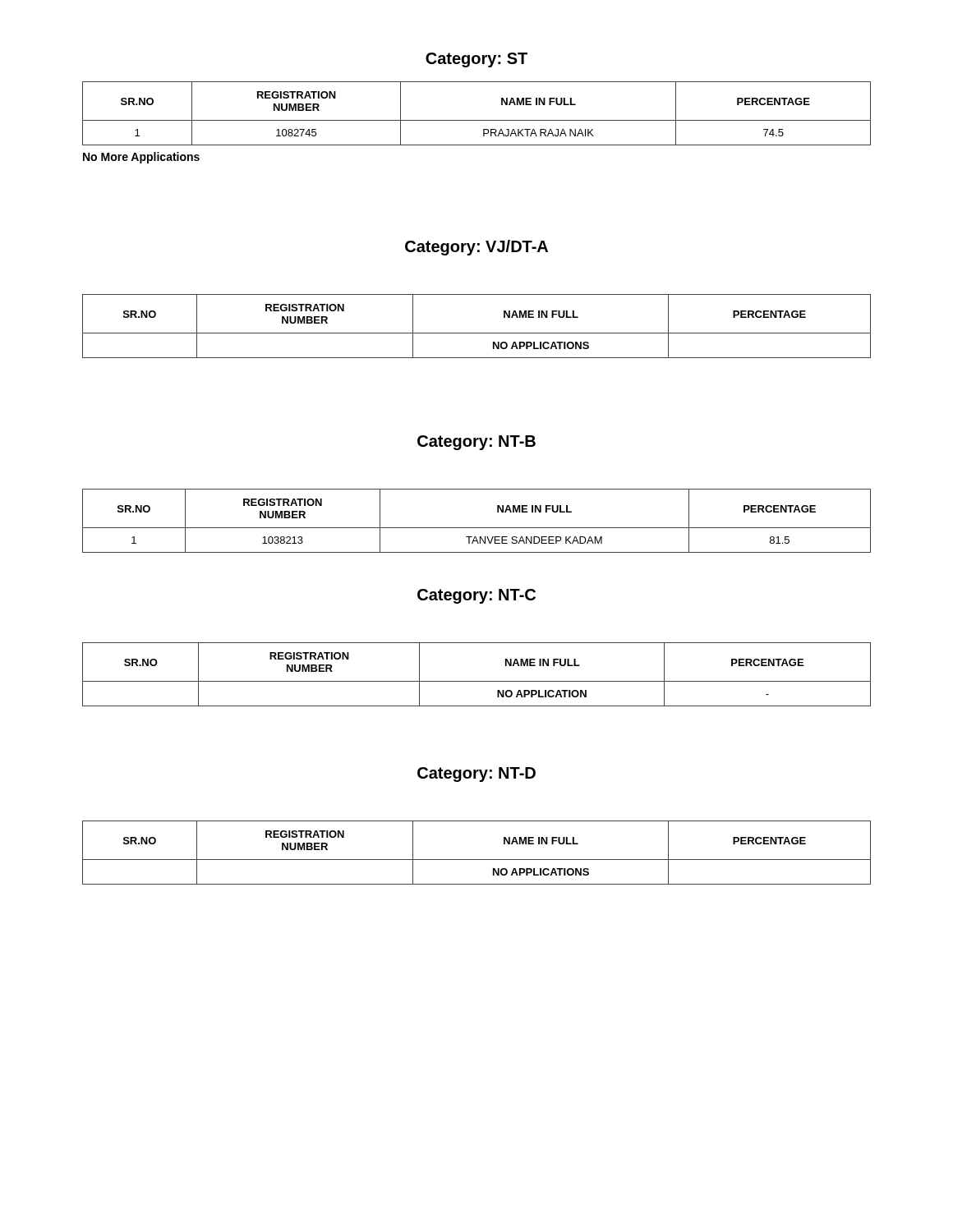This screenshot has width=953, height=1232.
Task: Navigate to the element starting "Category: ST"
Action: point(476,58)
